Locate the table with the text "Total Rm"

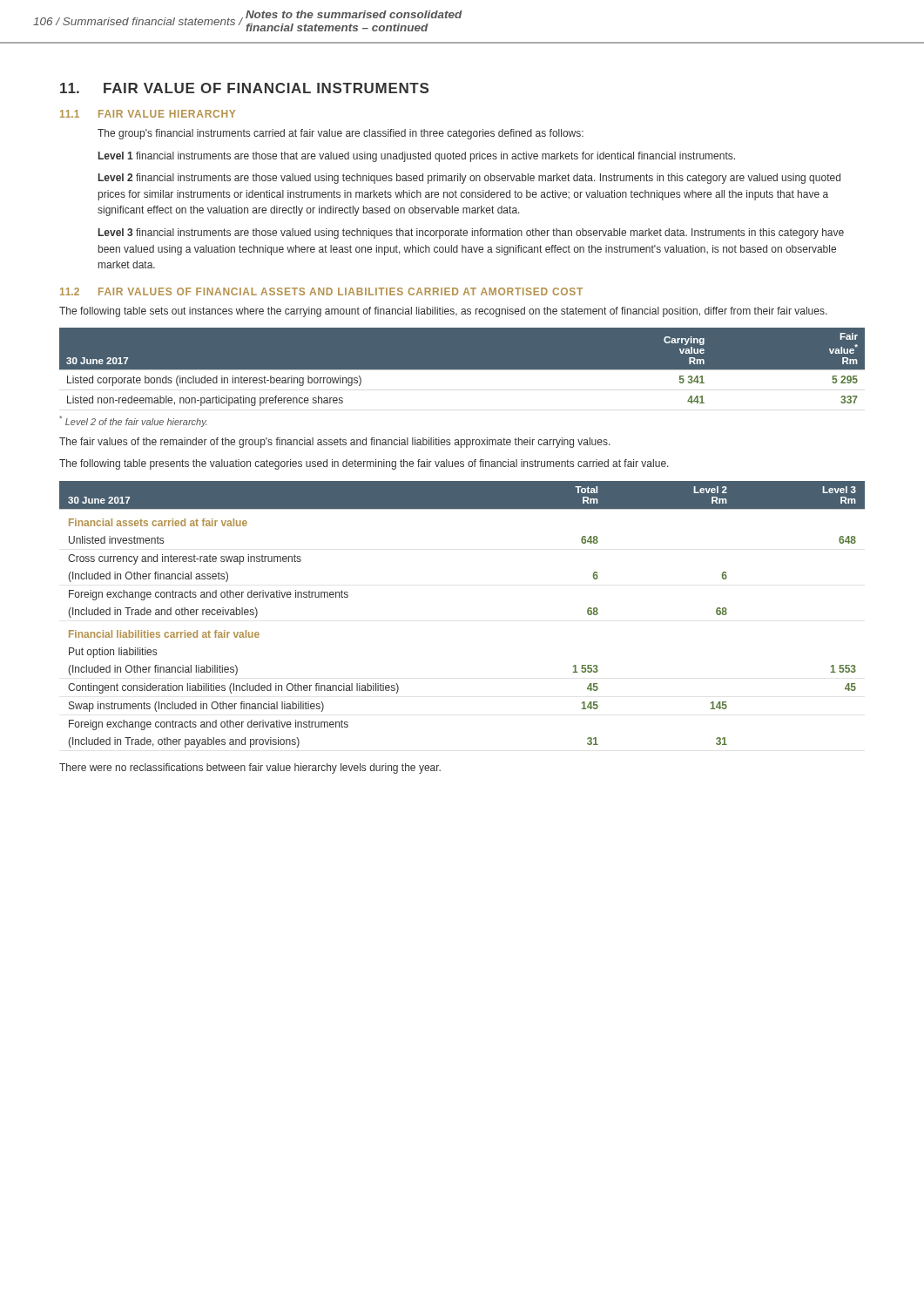pyautogui.click(x=462, y=616)
